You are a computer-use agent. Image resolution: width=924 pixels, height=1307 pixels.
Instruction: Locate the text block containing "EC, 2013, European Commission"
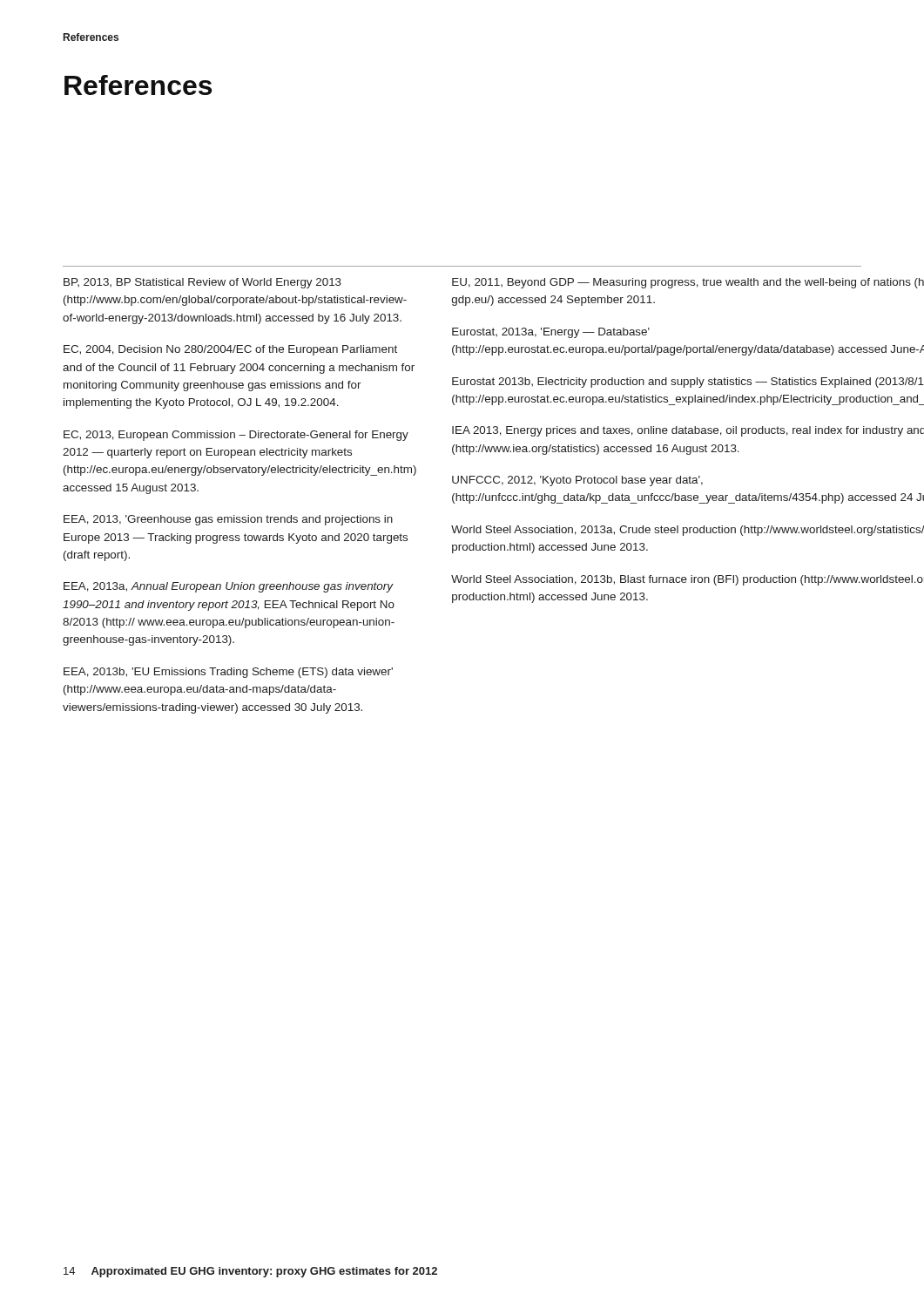[240, 461]
